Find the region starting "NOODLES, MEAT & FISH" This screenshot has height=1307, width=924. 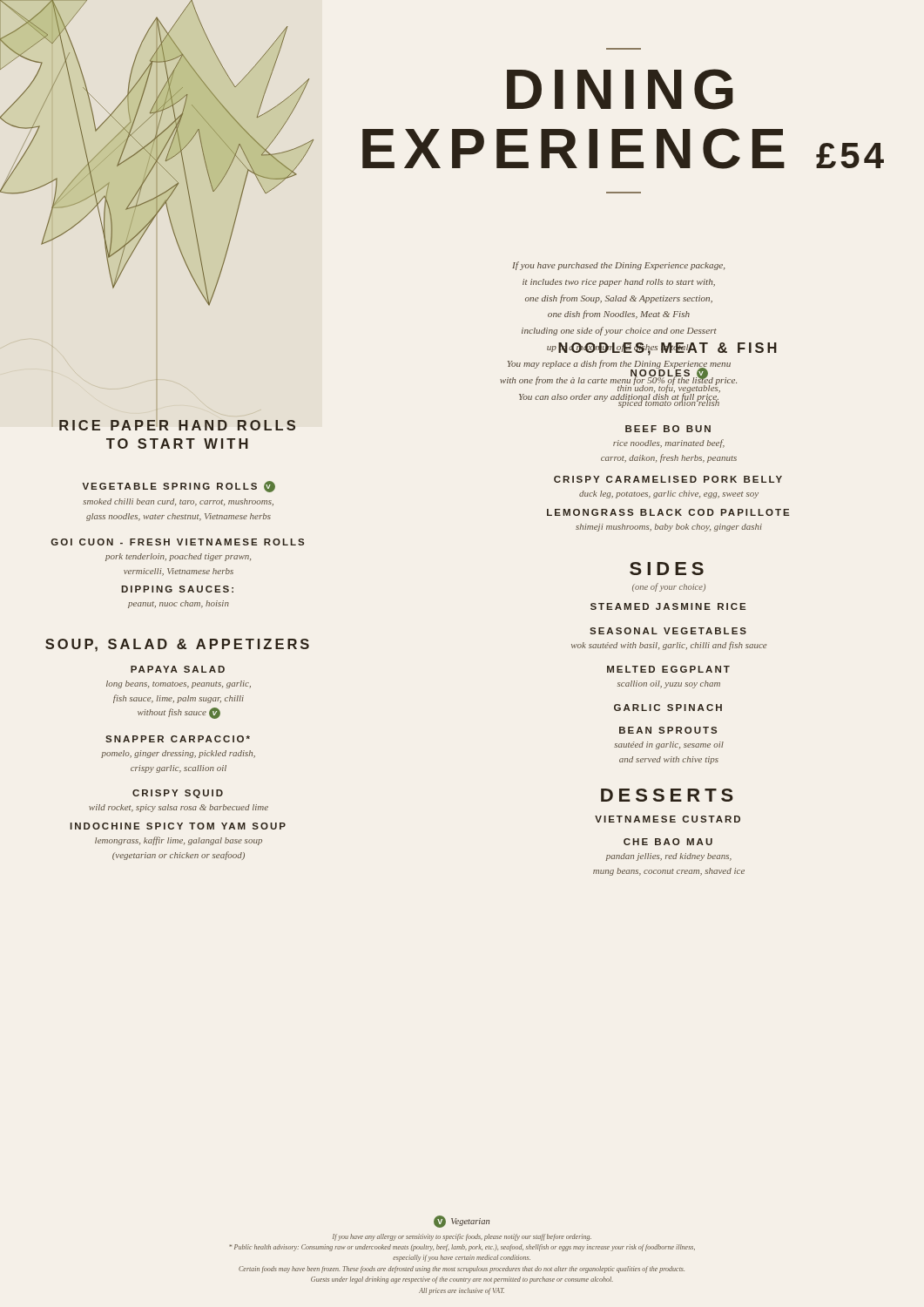pos(669,348)
